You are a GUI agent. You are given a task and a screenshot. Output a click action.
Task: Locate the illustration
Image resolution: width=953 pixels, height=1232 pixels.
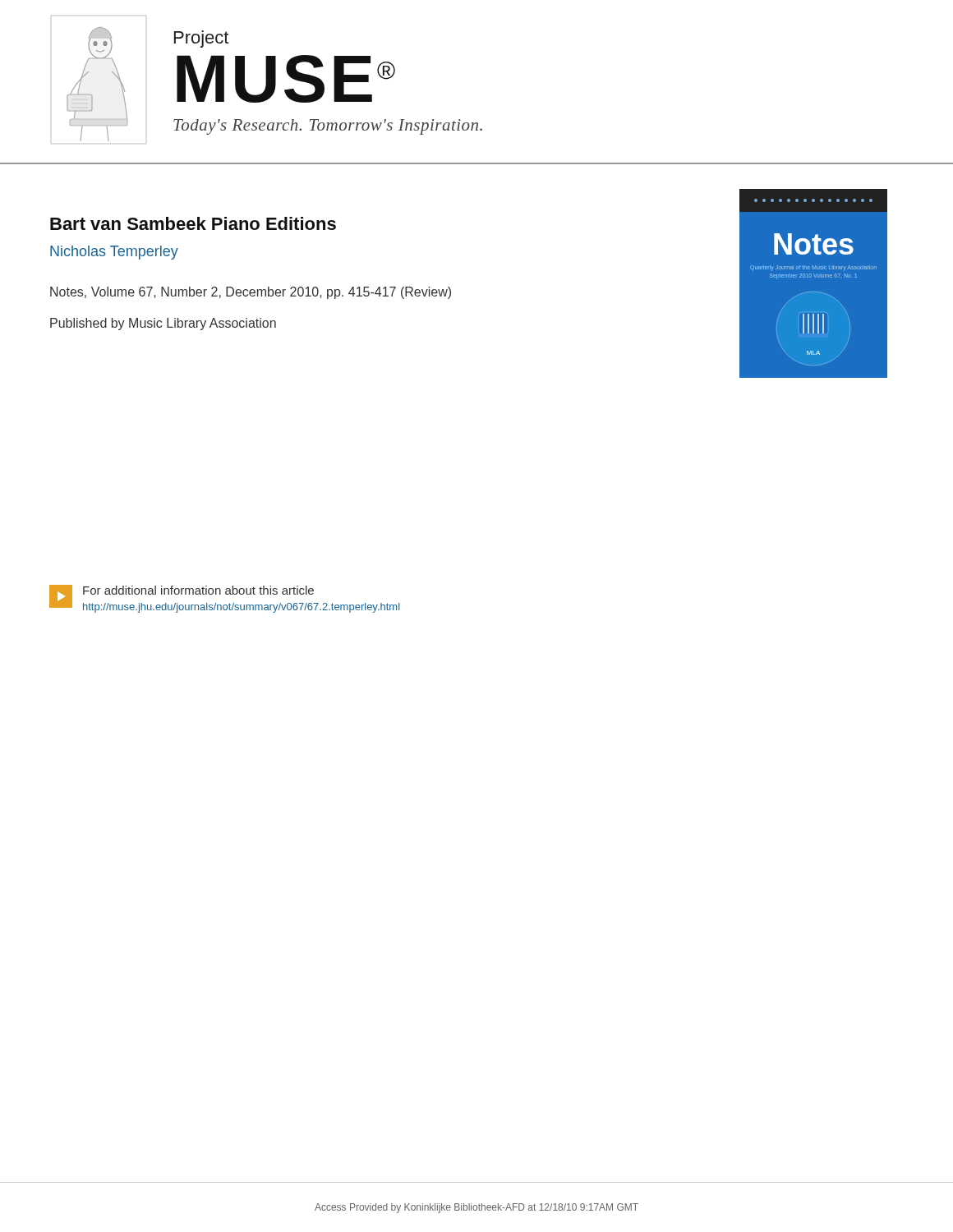[822, 285]
